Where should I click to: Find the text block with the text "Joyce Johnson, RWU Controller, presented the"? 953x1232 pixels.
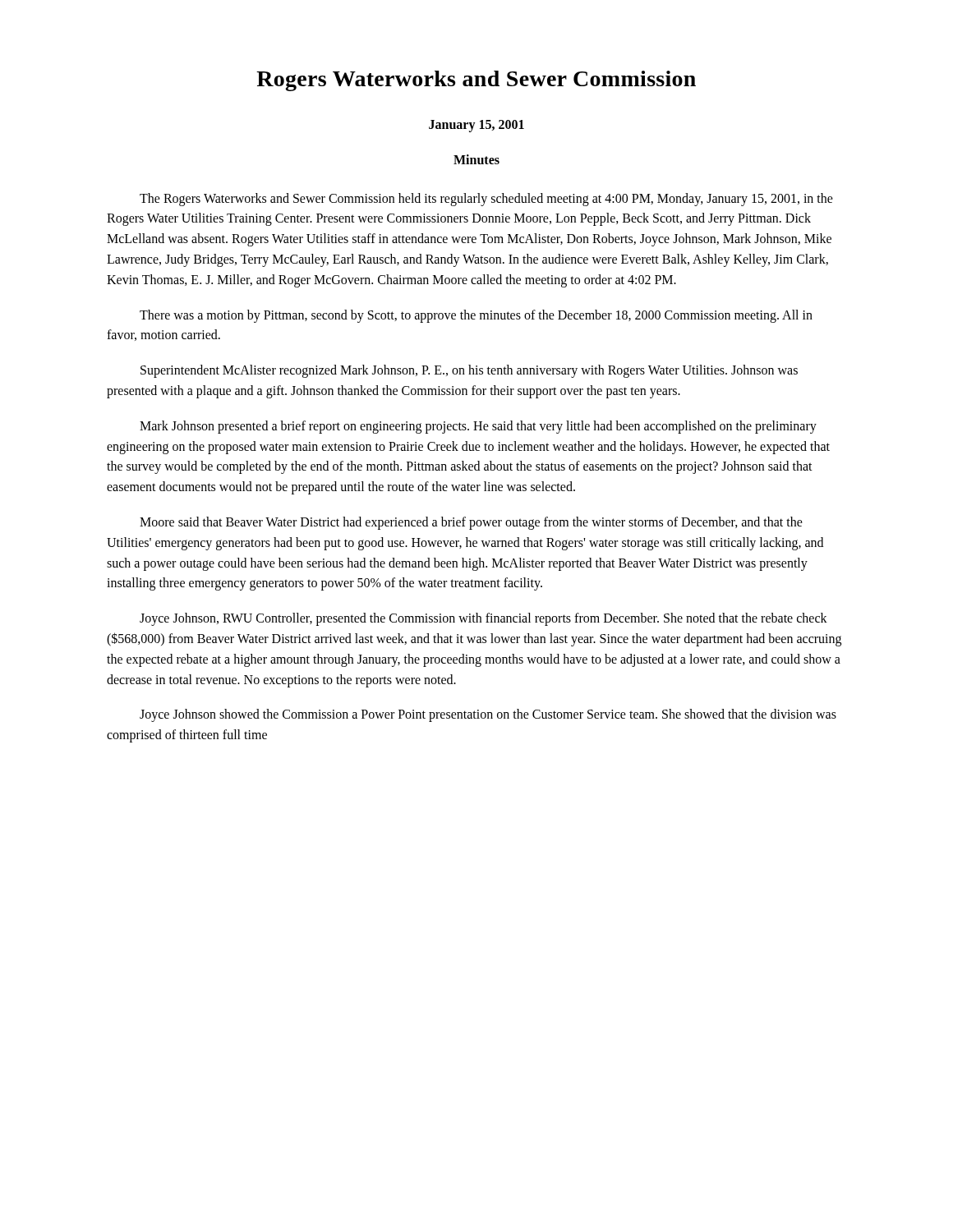tap(476, 649)
